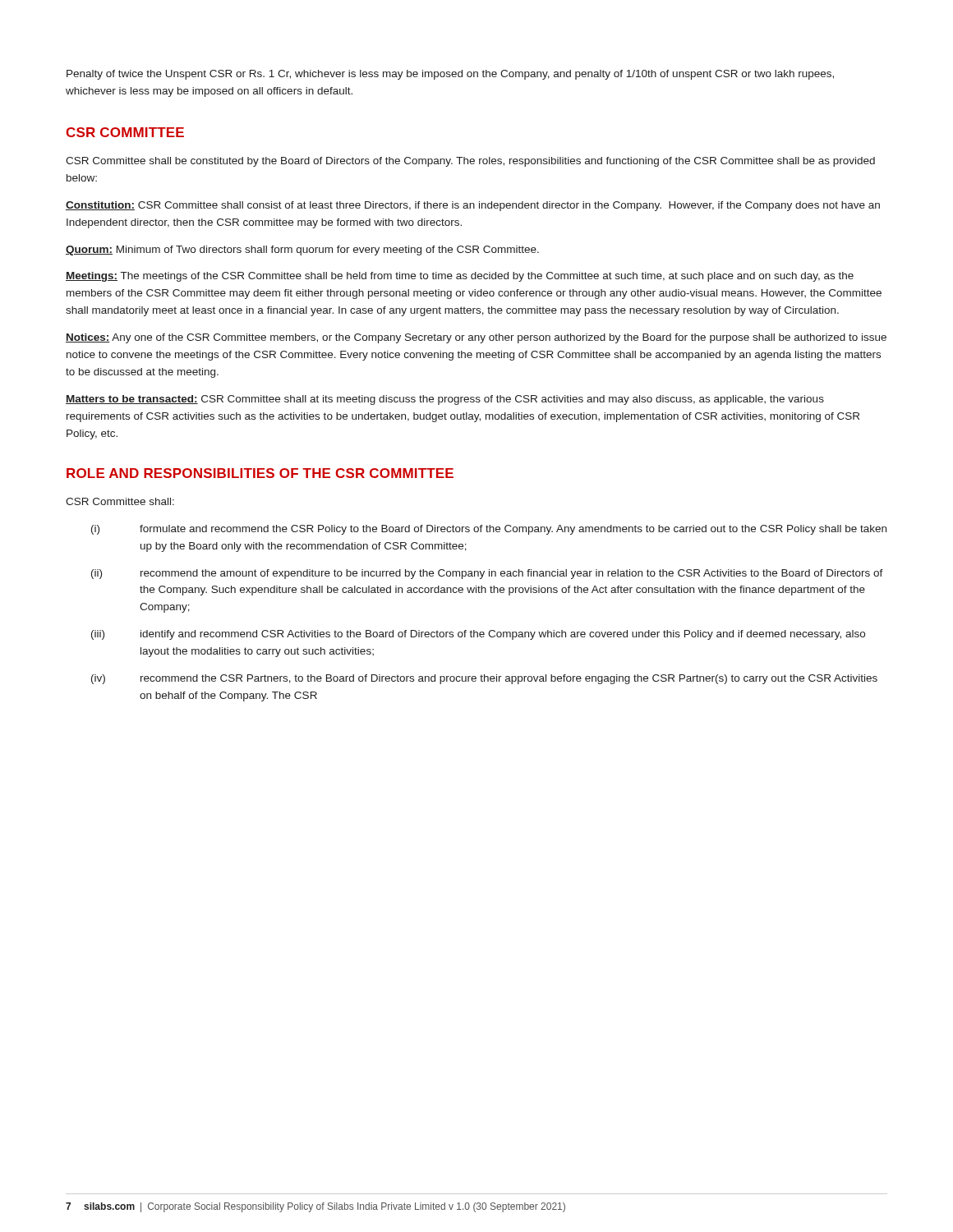
Task: Click on the text block that says "Quorum: Minimum of Two directors shall form"
Action: coord(303,249)
